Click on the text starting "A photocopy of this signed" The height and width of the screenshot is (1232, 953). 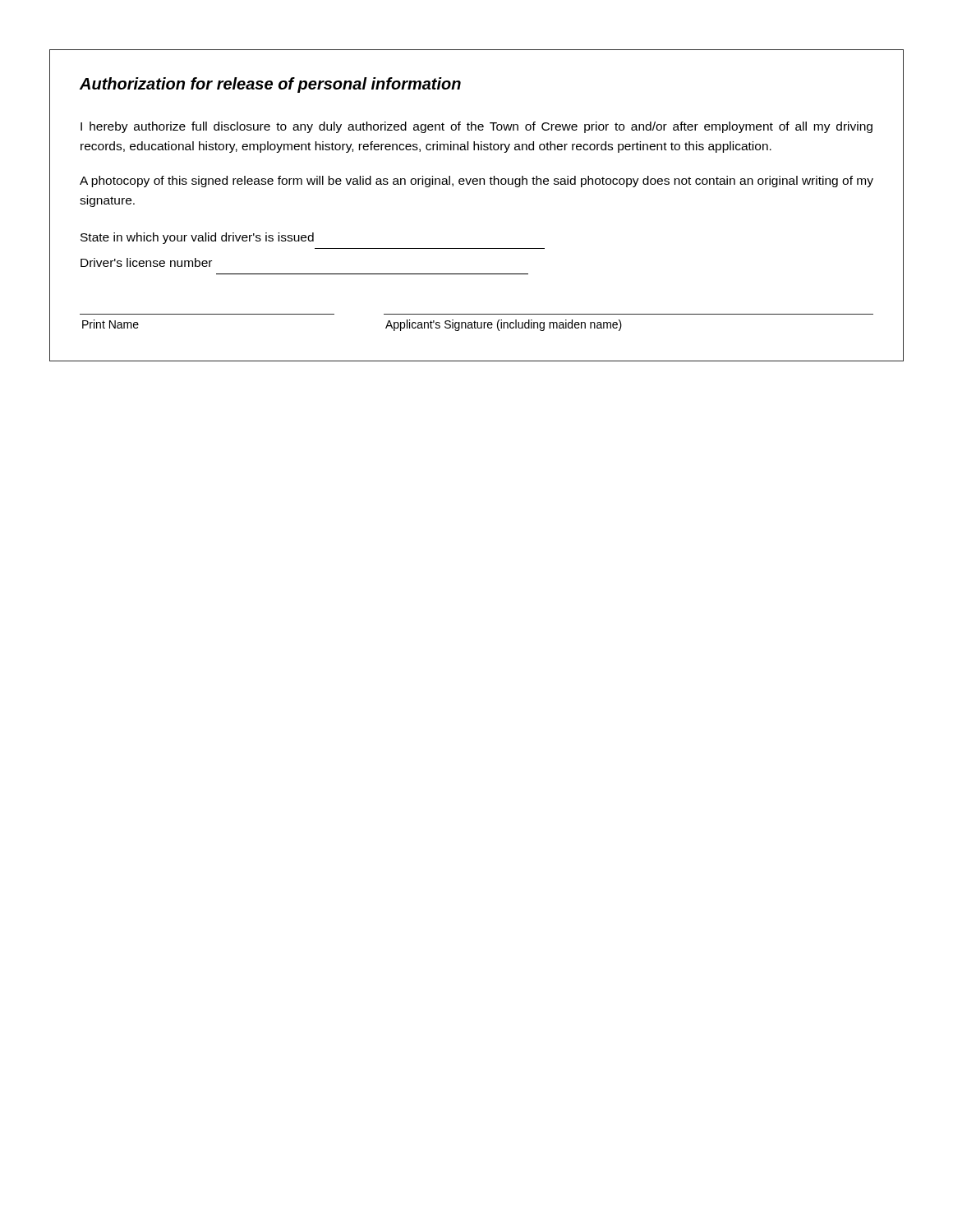click(x=476, y=190)
